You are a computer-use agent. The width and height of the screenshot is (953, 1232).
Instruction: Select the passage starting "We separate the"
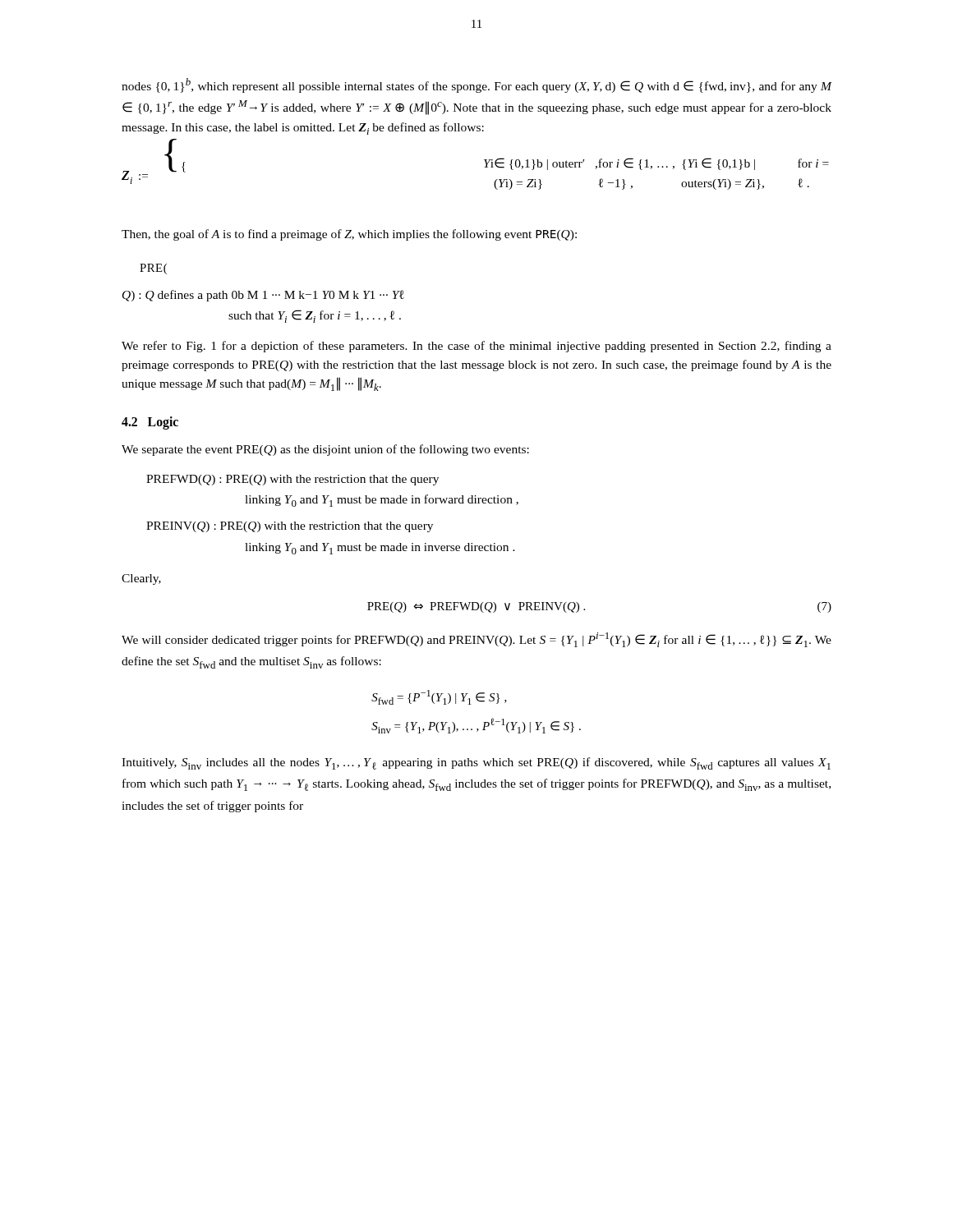click(326, 449)
